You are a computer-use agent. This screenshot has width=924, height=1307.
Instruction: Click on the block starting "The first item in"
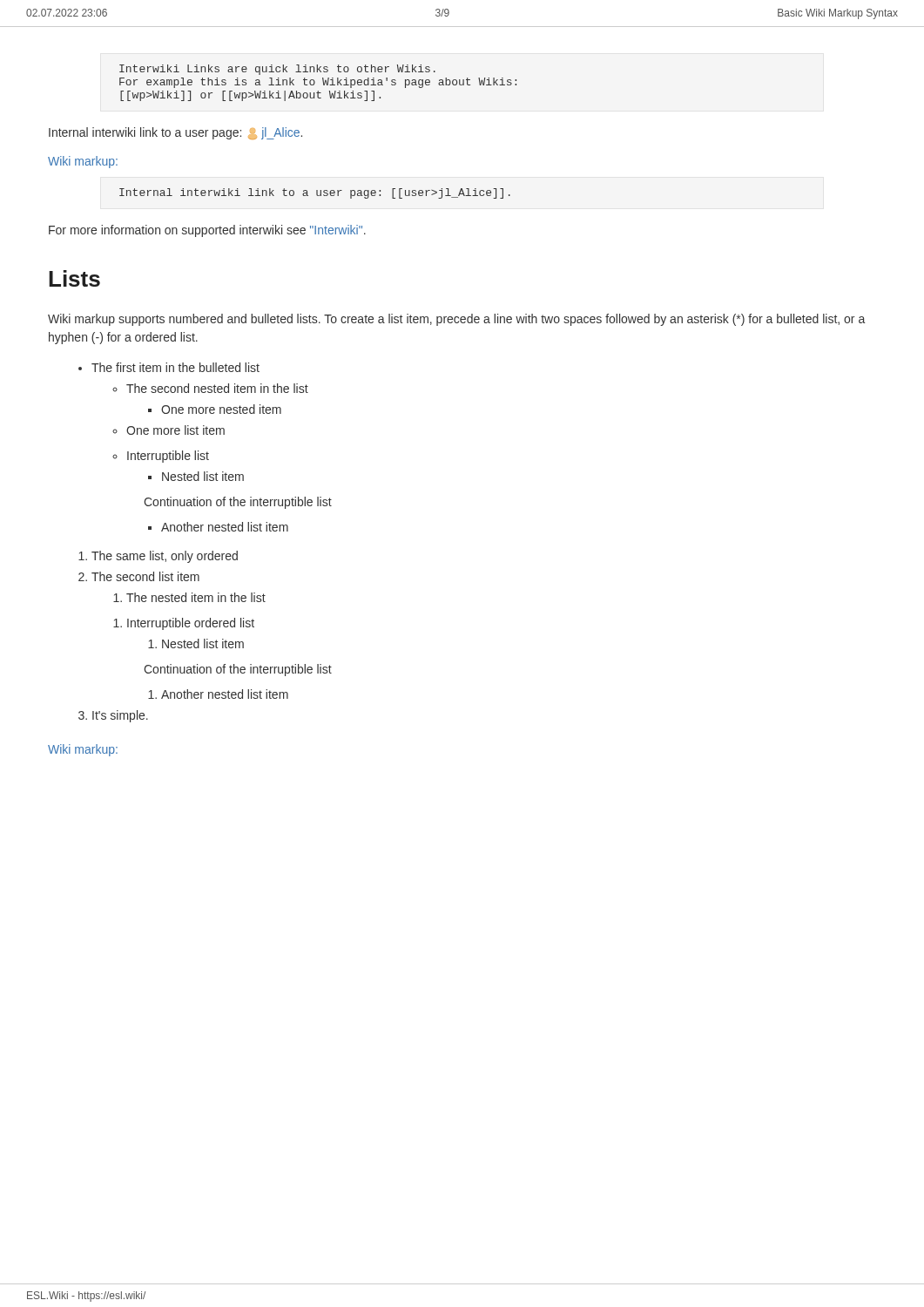point(175,367)
